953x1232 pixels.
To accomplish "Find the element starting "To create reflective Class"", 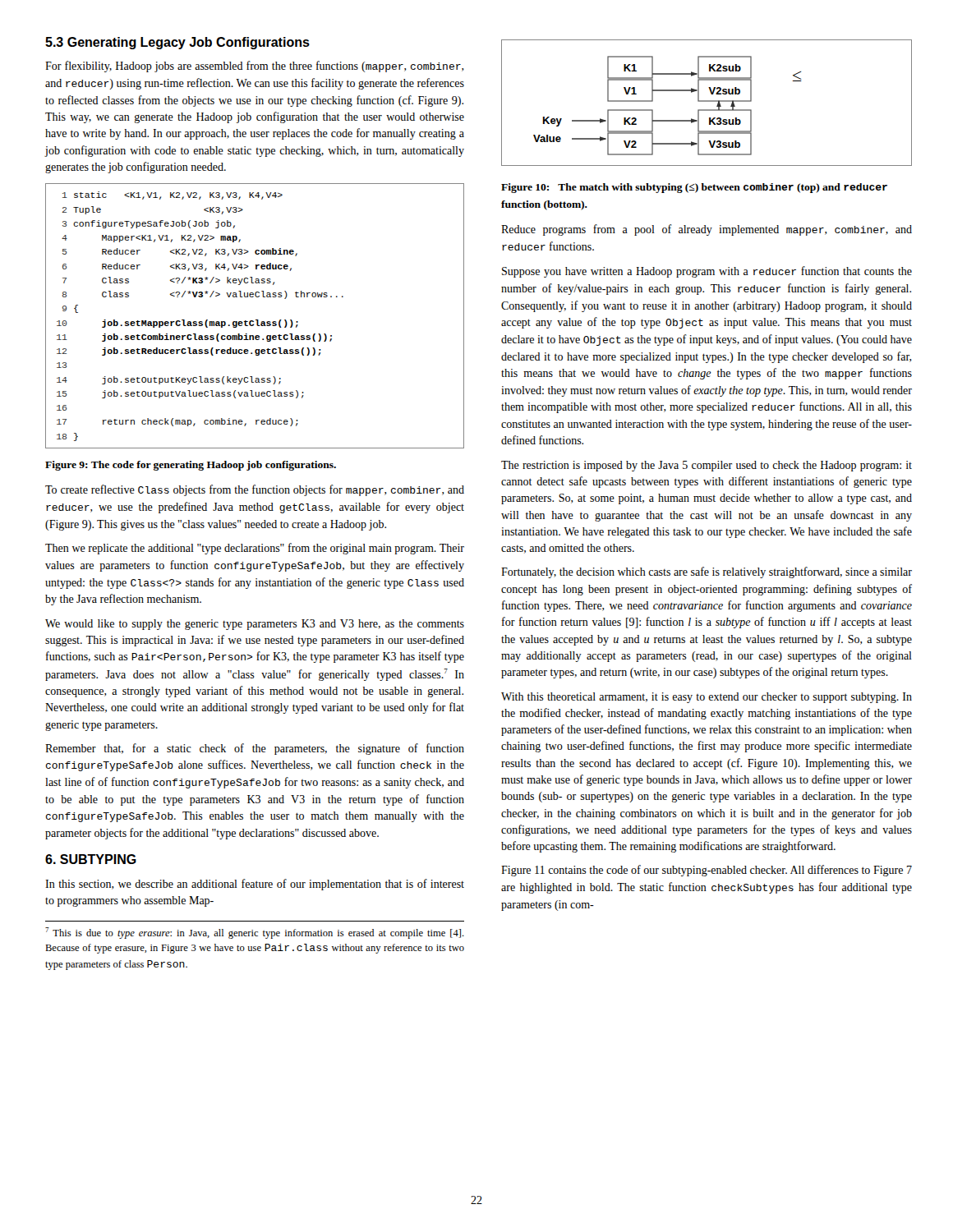I will point(255,508).
